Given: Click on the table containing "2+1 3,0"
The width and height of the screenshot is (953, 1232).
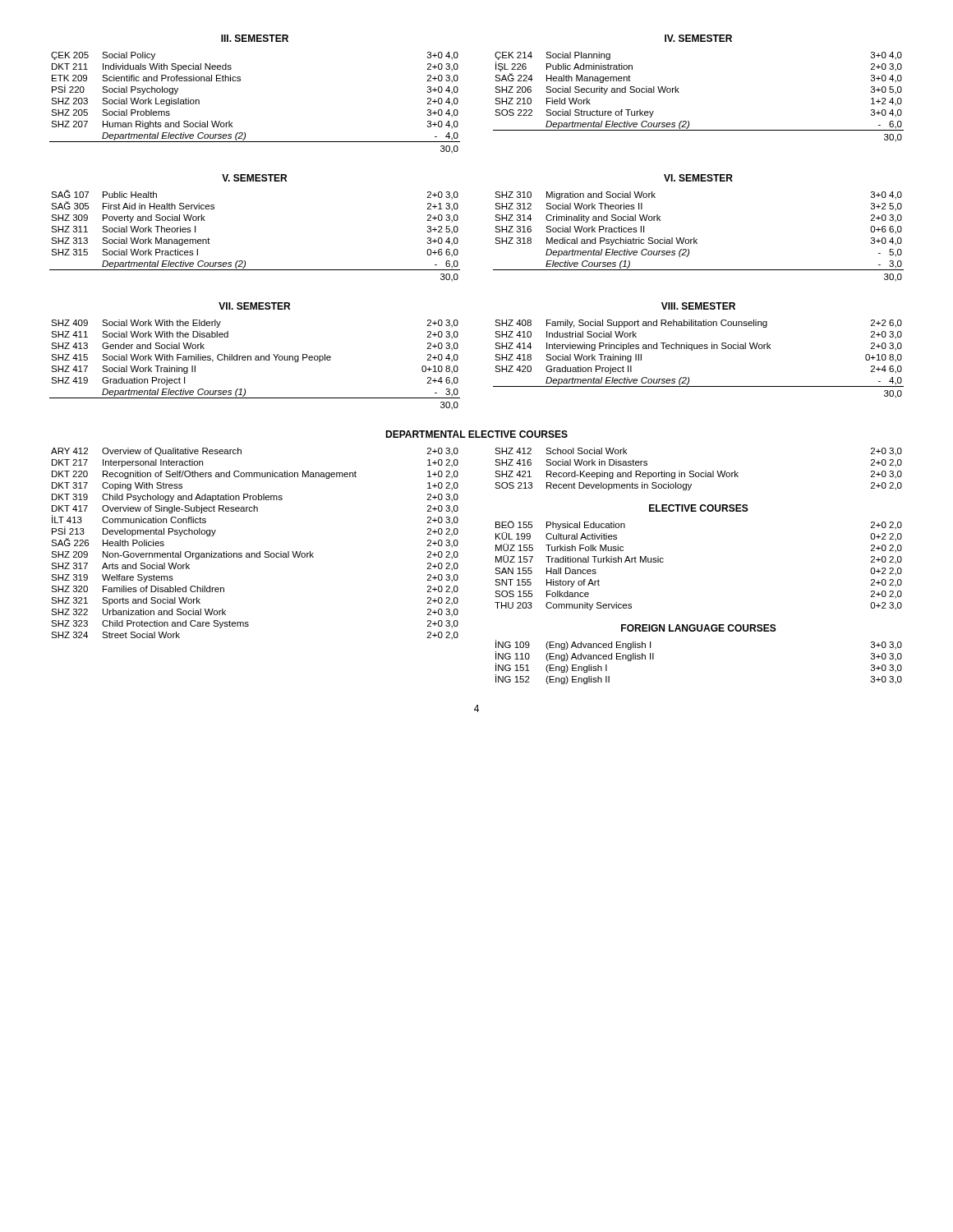Looking at the screenshot, I should pyautogui.click(x=255, y=236).
